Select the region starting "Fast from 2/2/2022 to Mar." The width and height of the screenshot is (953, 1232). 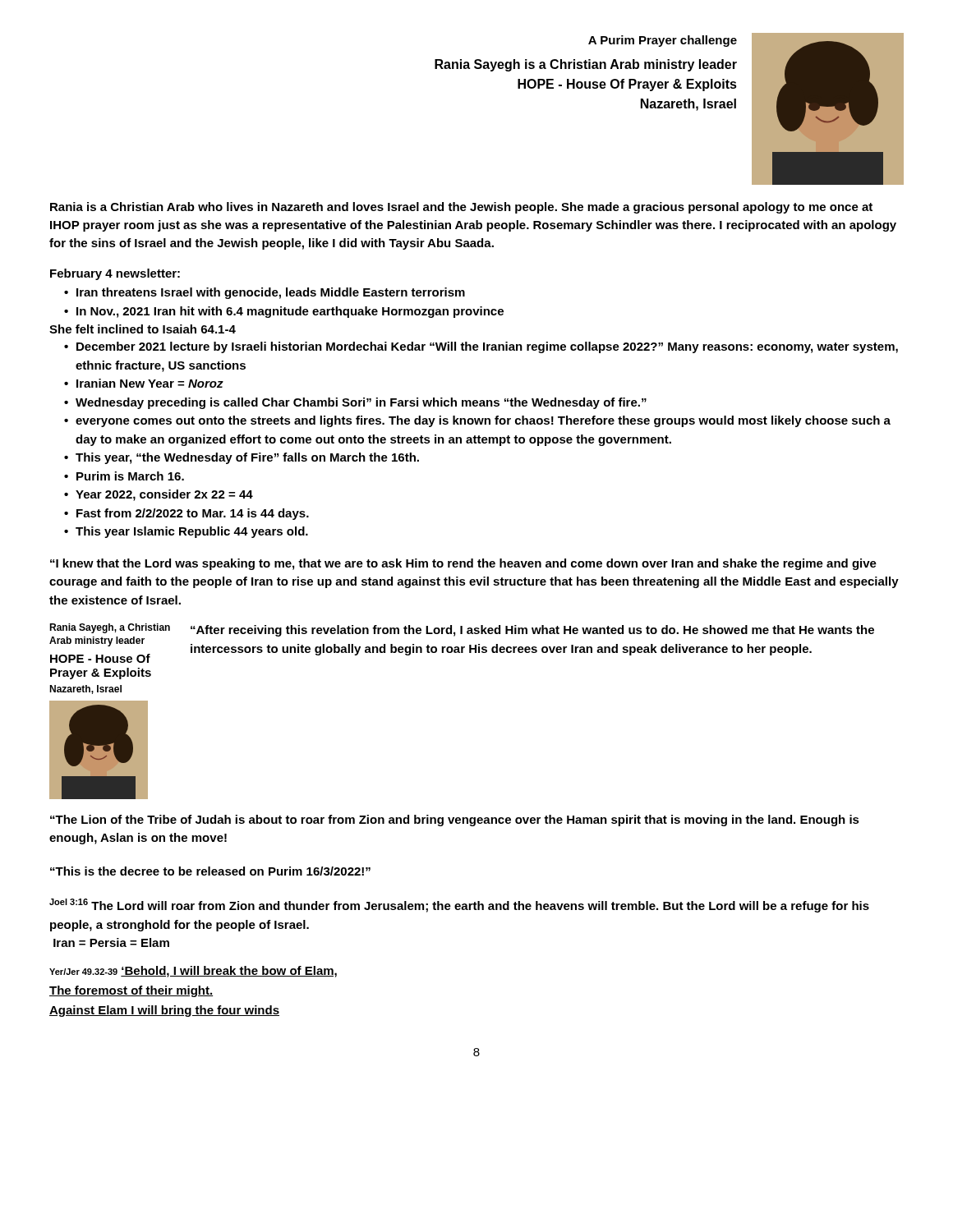pyautogui.click(x=192, y=513)
